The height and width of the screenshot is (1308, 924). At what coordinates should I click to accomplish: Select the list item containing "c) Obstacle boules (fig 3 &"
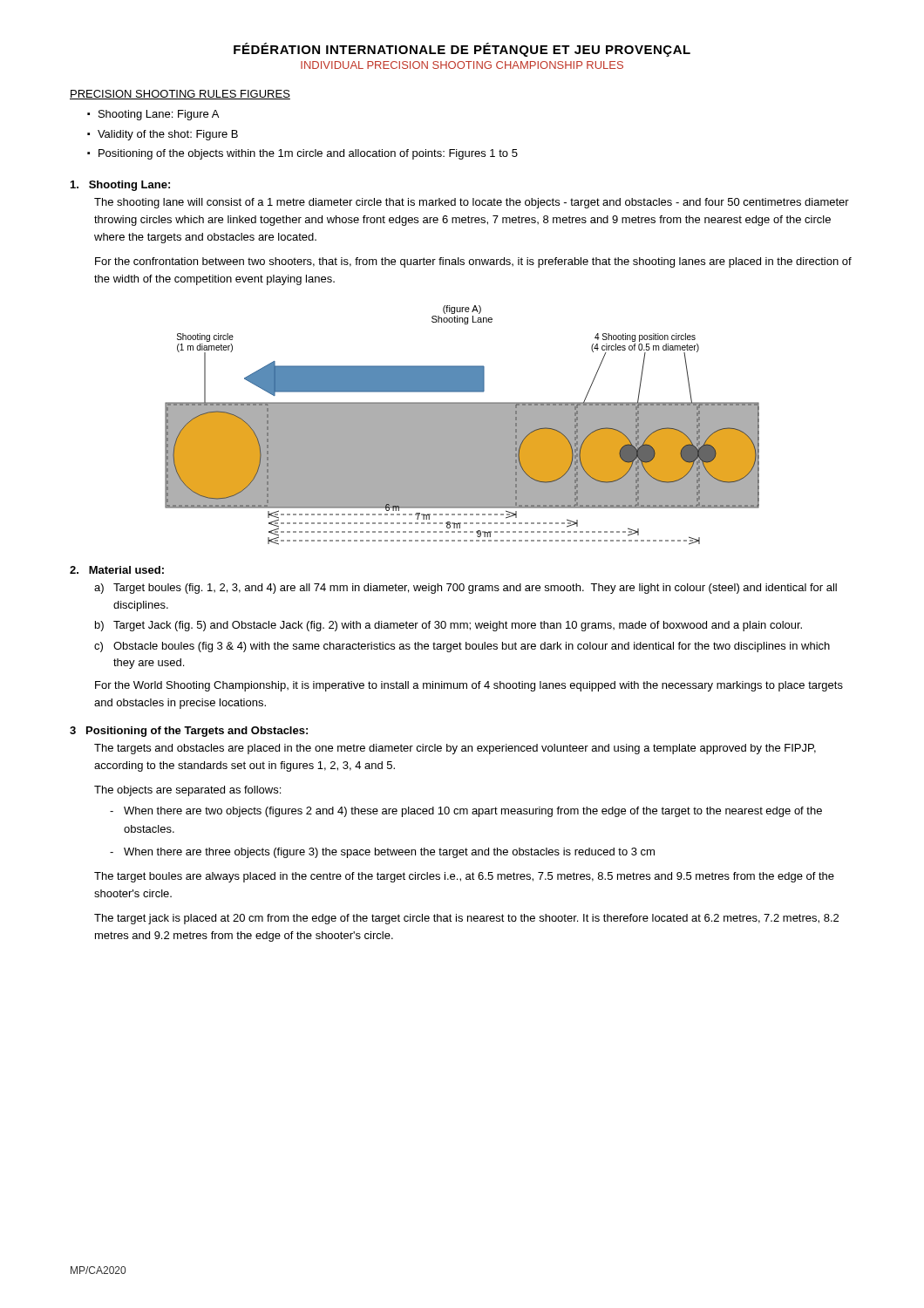(474, 654)
